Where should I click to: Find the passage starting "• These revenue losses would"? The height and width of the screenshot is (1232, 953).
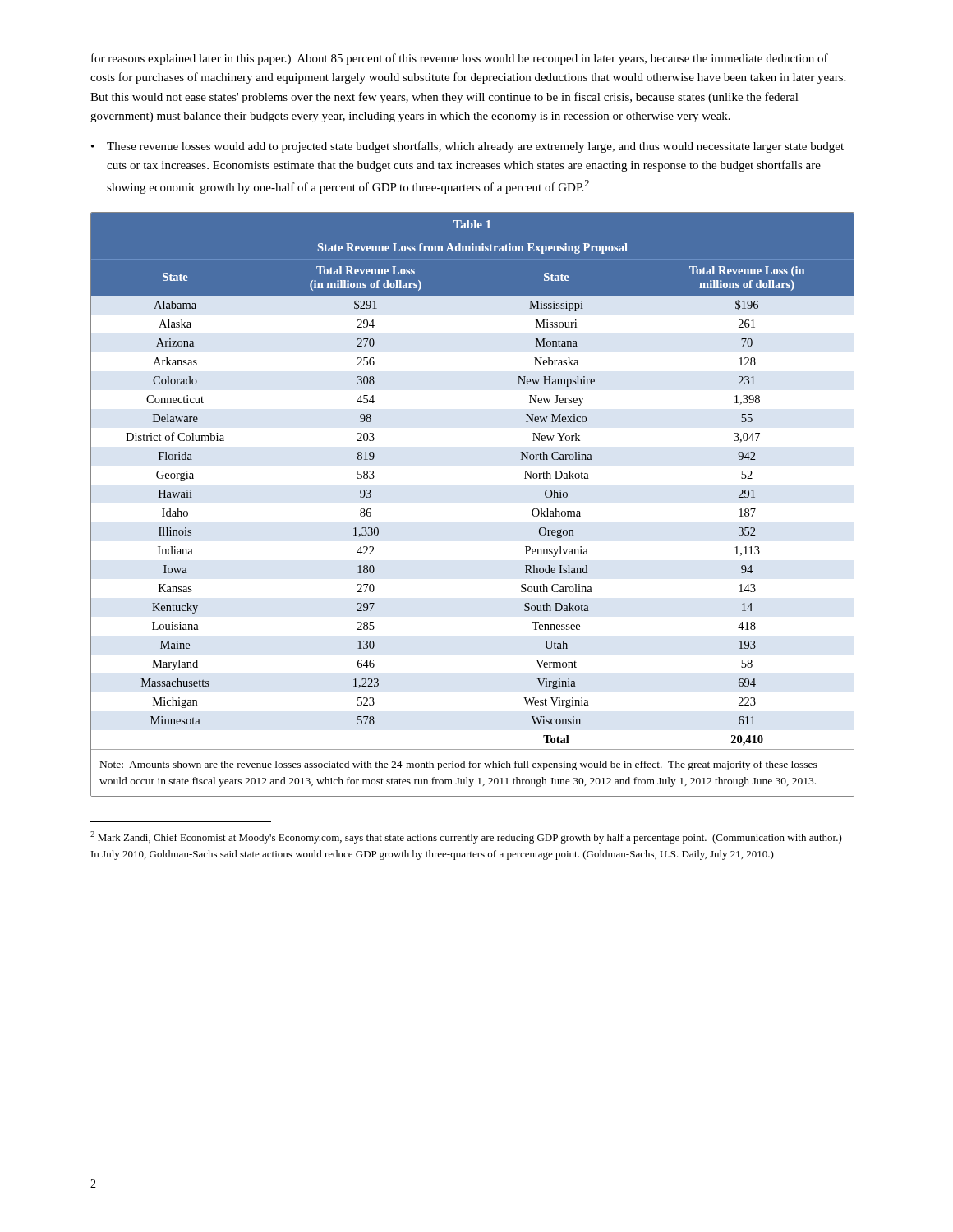click(467, 165)
